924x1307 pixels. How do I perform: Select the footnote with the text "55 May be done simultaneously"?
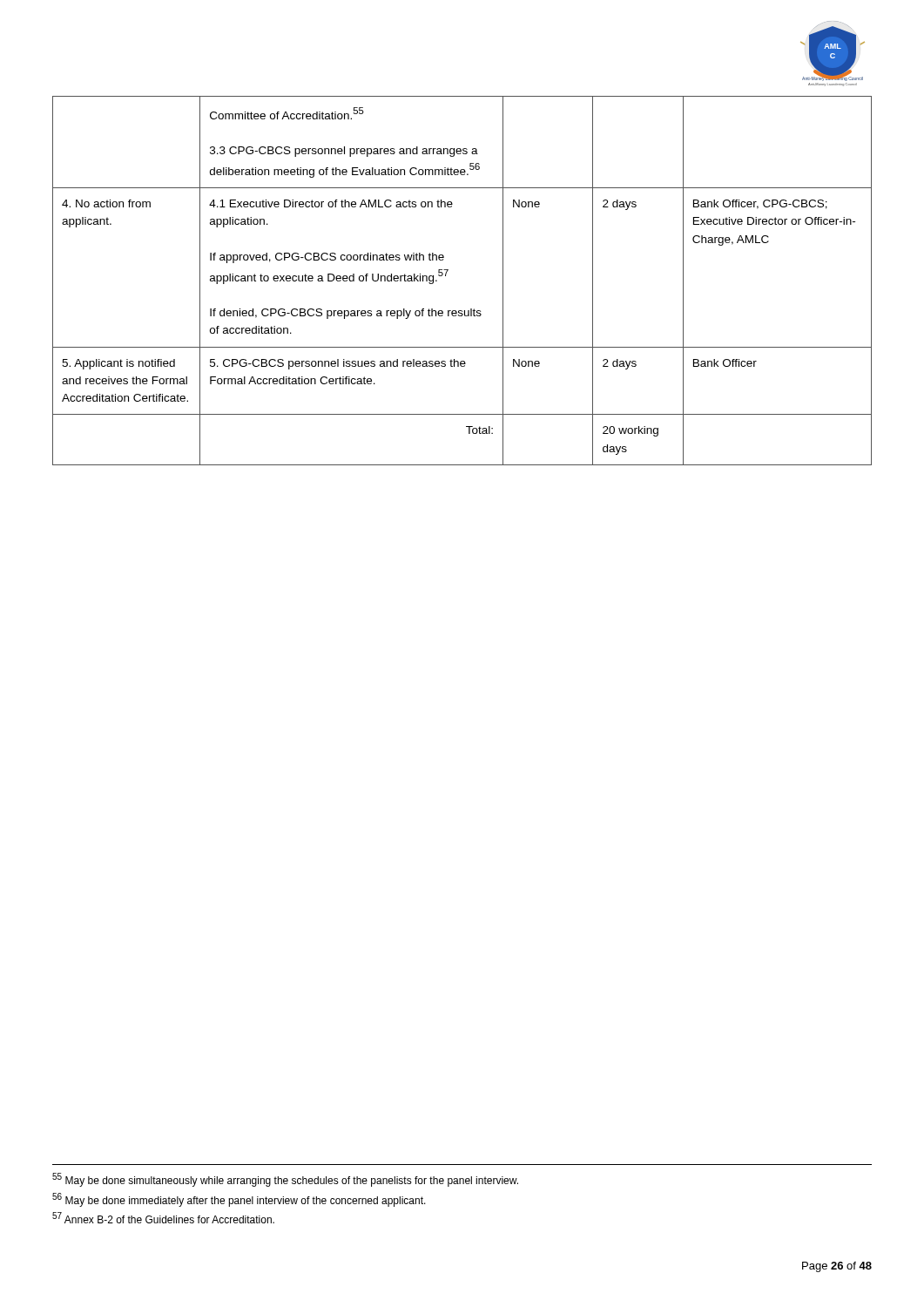pos(286,1180)
